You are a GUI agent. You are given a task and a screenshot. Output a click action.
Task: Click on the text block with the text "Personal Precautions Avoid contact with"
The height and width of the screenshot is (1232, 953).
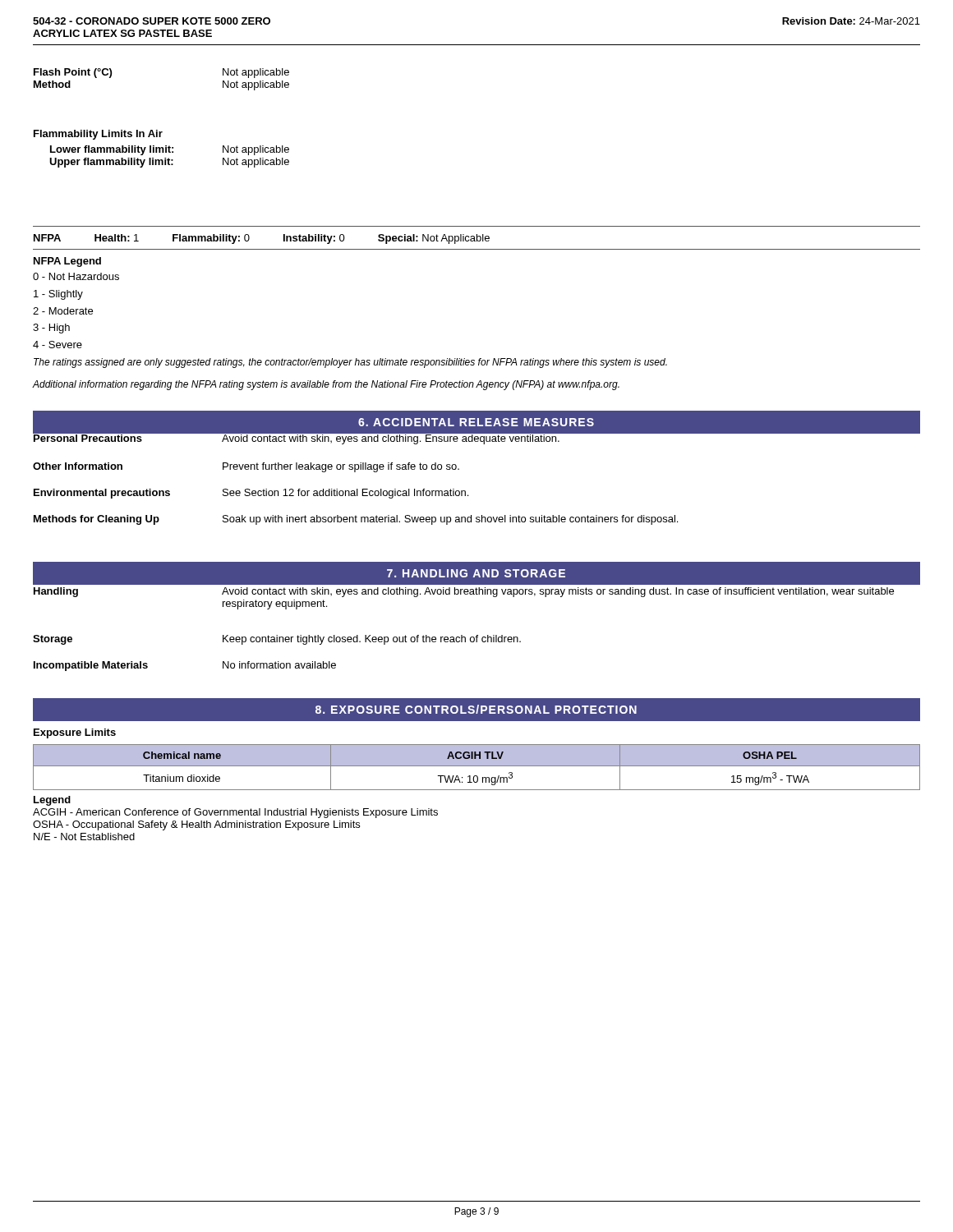coord(476,438)
